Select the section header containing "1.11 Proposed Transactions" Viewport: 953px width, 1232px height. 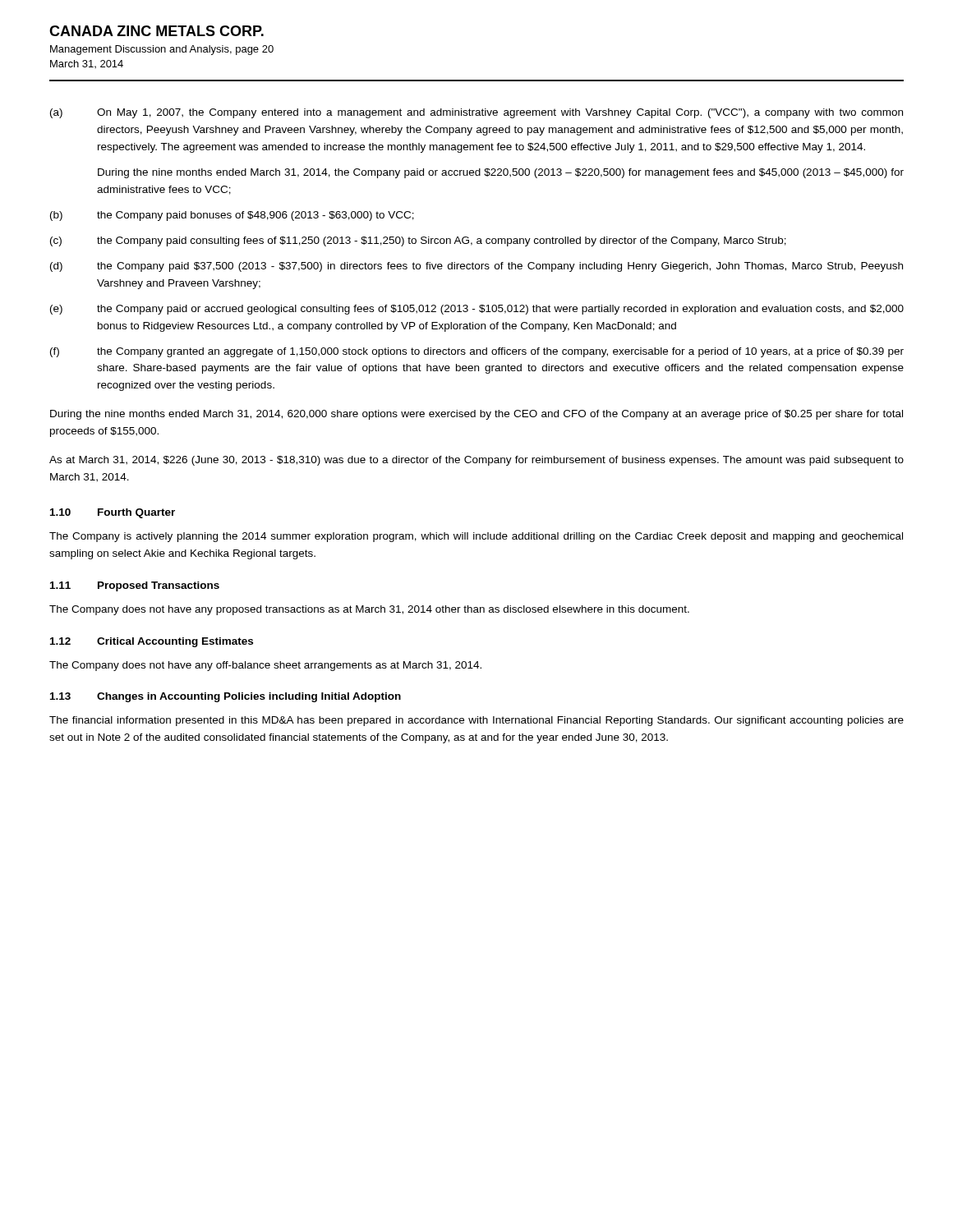tap(134, 586)
